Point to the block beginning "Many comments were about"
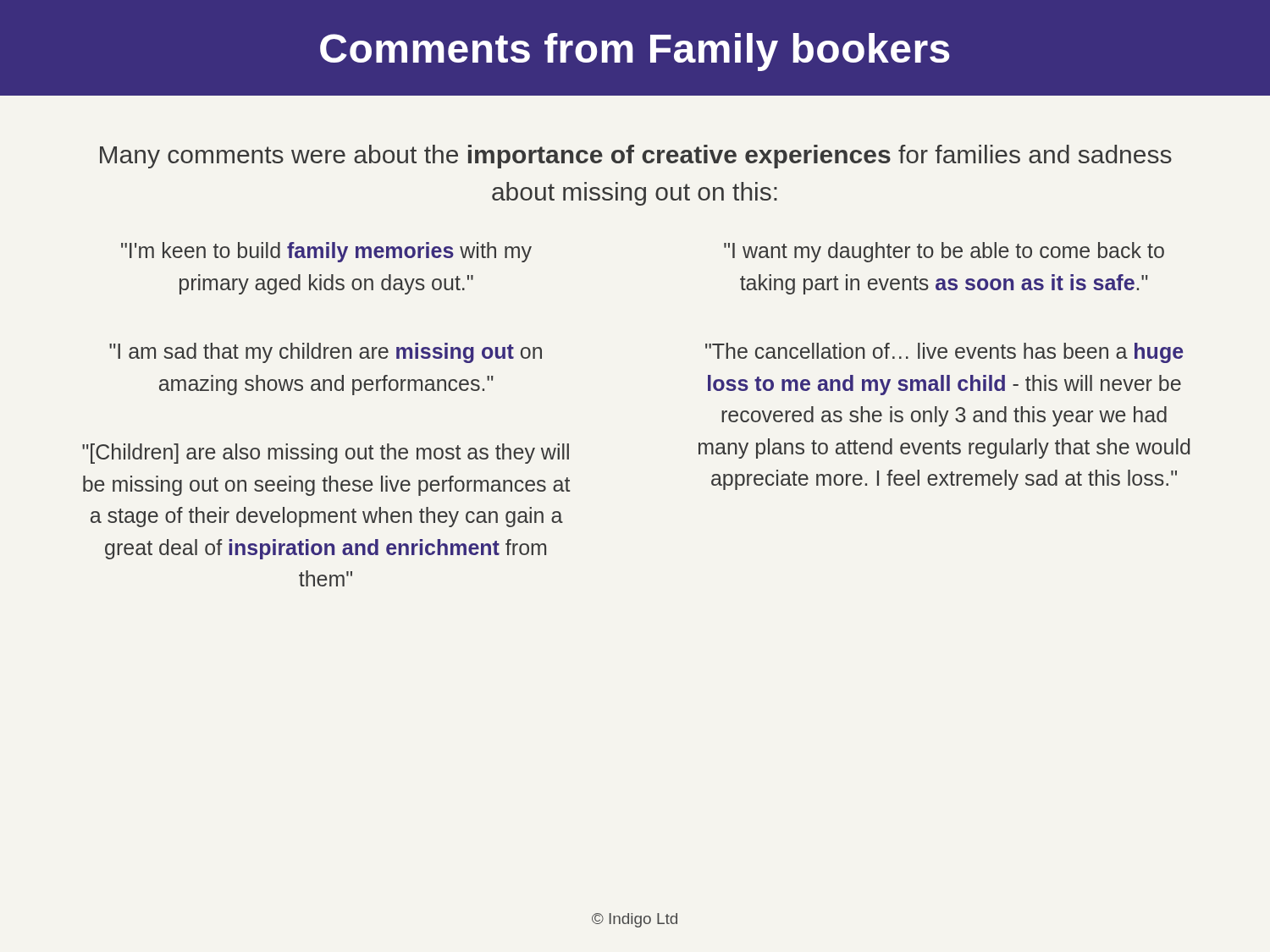The height and width of the screenshot is (952, 1270). pos(635,173)
